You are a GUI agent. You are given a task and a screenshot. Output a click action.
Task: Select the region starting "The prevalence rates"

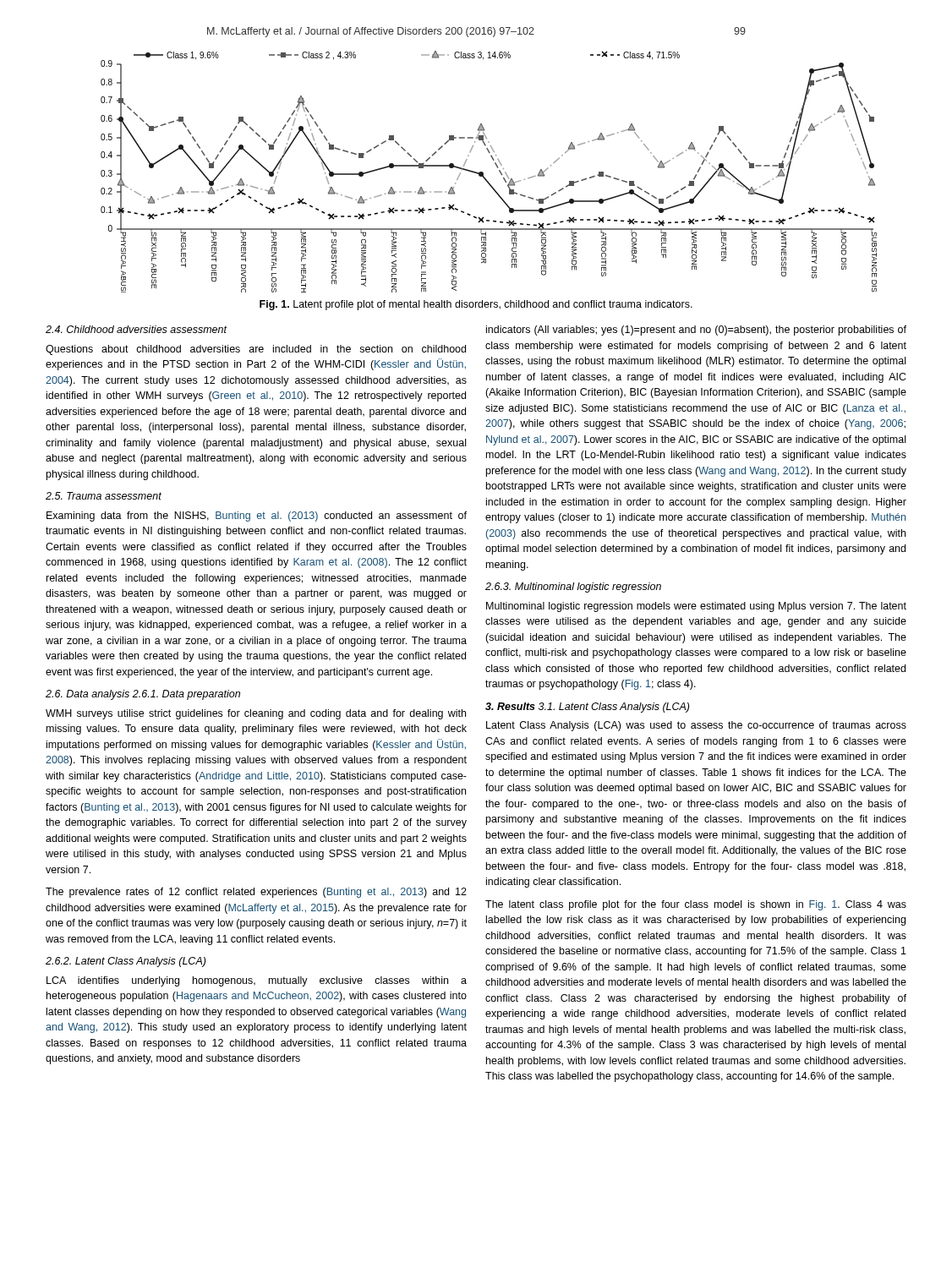pos(256,915)
